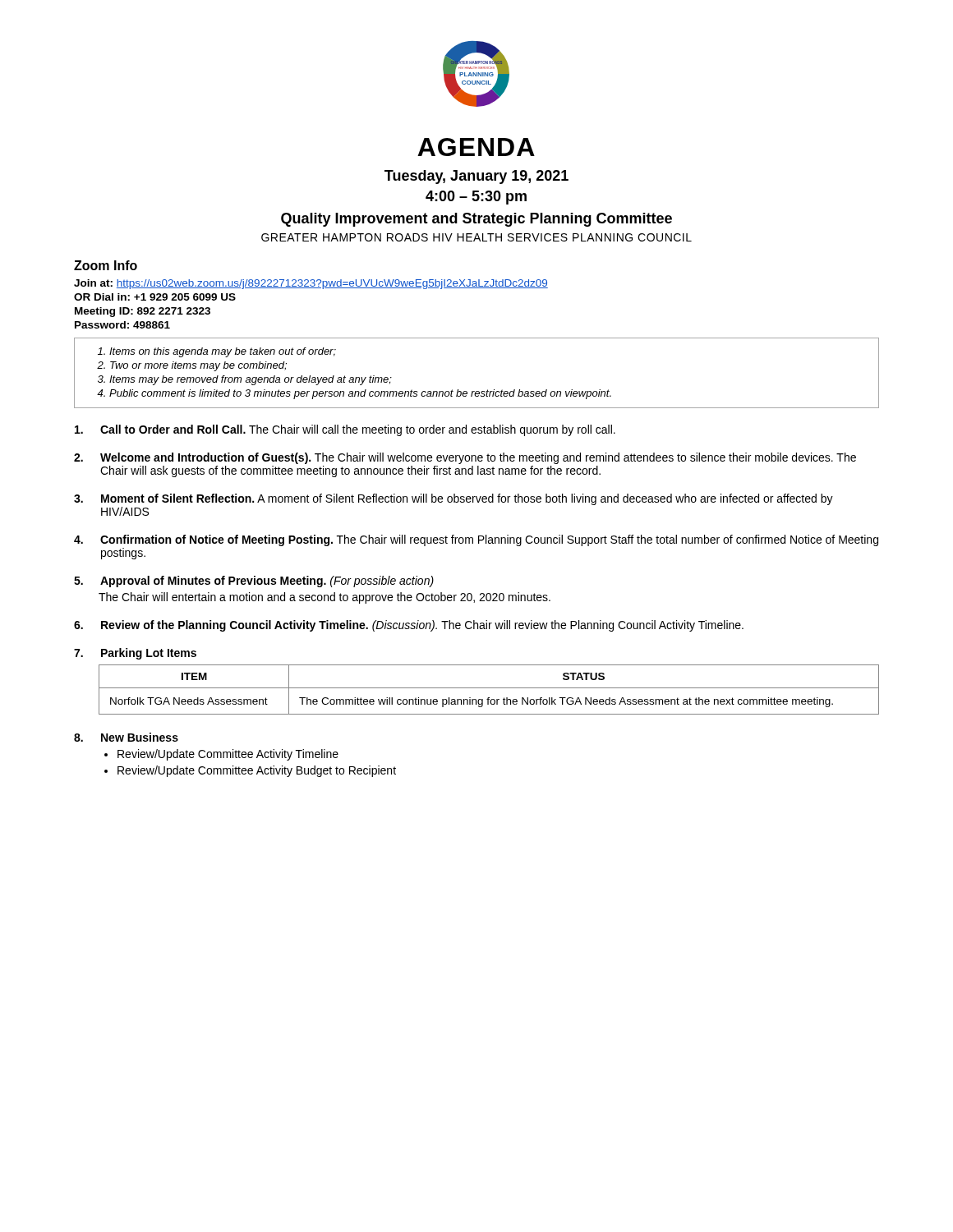Point to the text block starting "New Business"
The width and height of the screenshot is (953, 1232).
(126, 737)
